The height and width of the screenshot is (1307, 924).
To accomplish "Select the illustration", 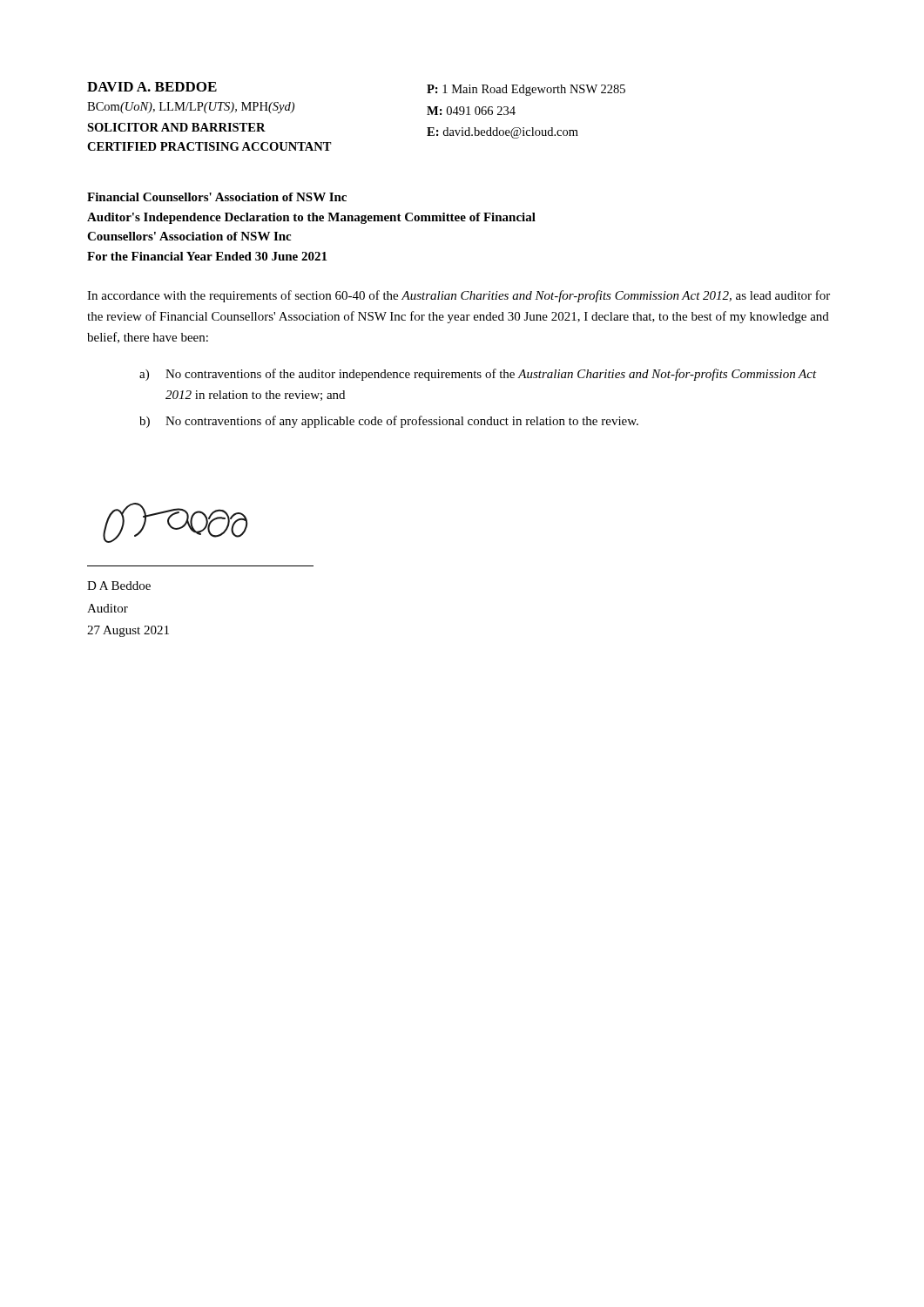I will pos(462,525).
